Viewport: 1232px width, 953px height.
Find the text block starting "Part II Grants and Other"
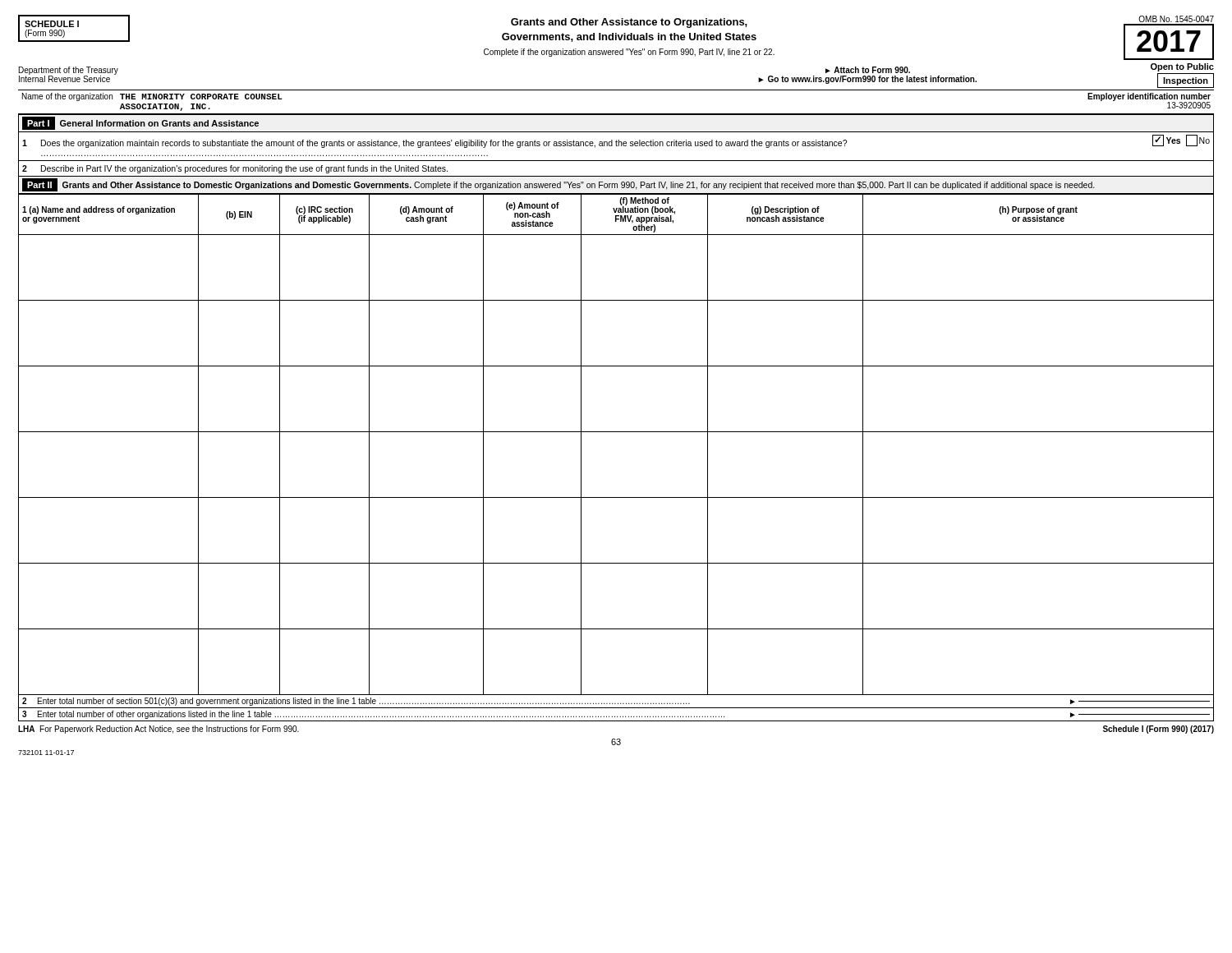coord(559,185)
